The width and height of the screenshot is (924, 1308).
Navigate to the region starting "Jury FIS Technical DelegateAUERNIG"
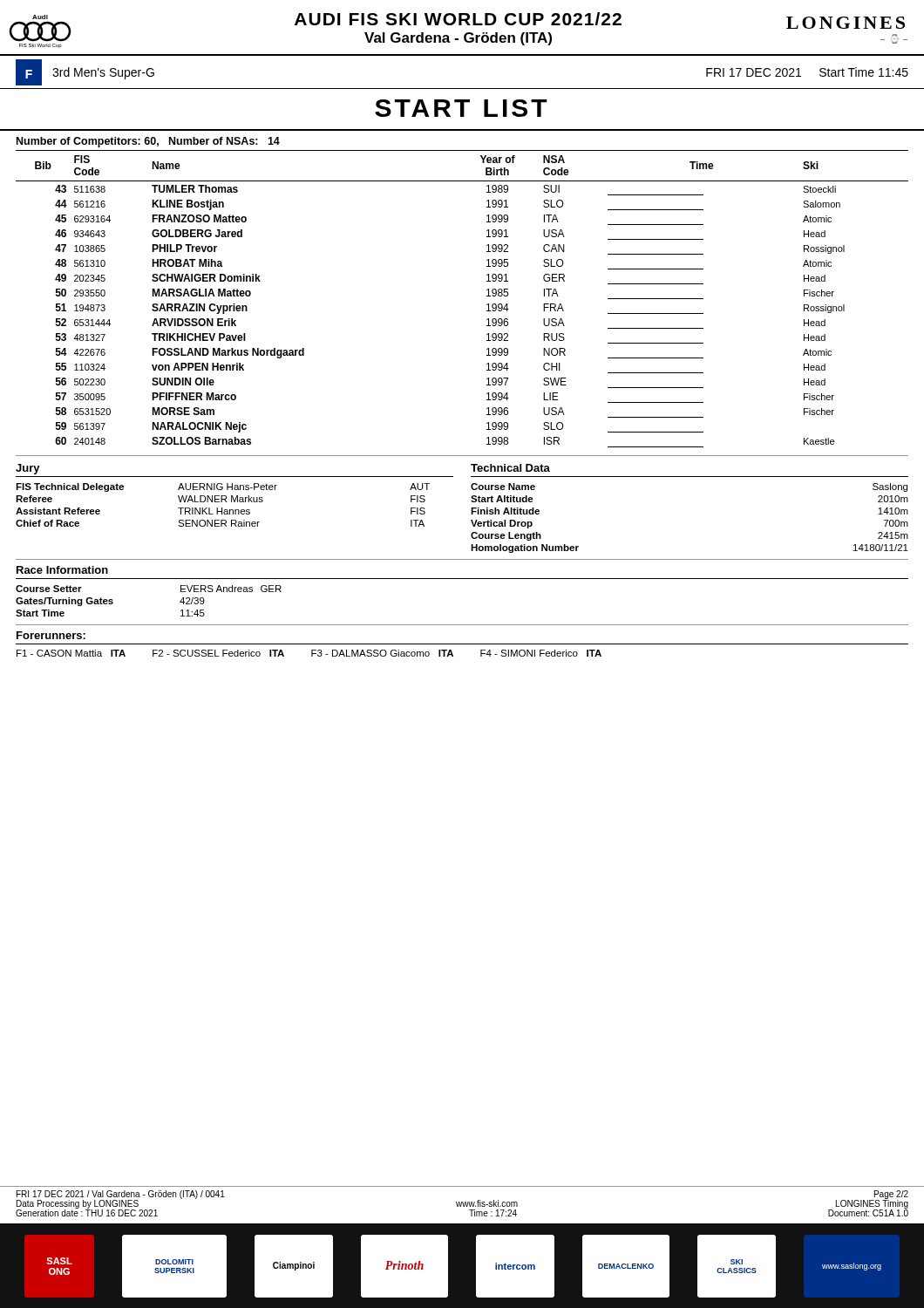pos(235,495)
